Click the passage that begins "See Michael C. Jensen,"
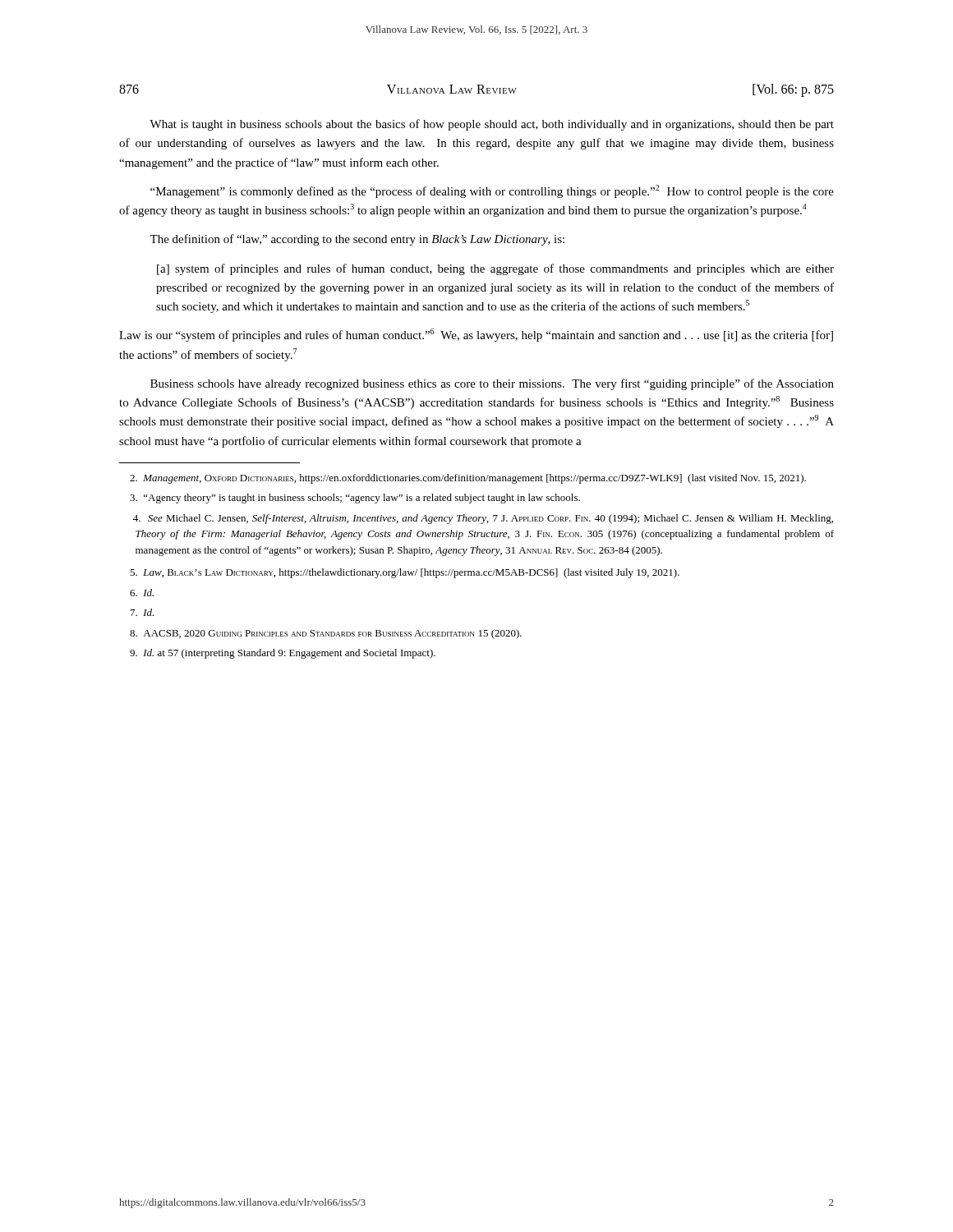This screenshot has height=1232, width=953. tap(476, 534)
